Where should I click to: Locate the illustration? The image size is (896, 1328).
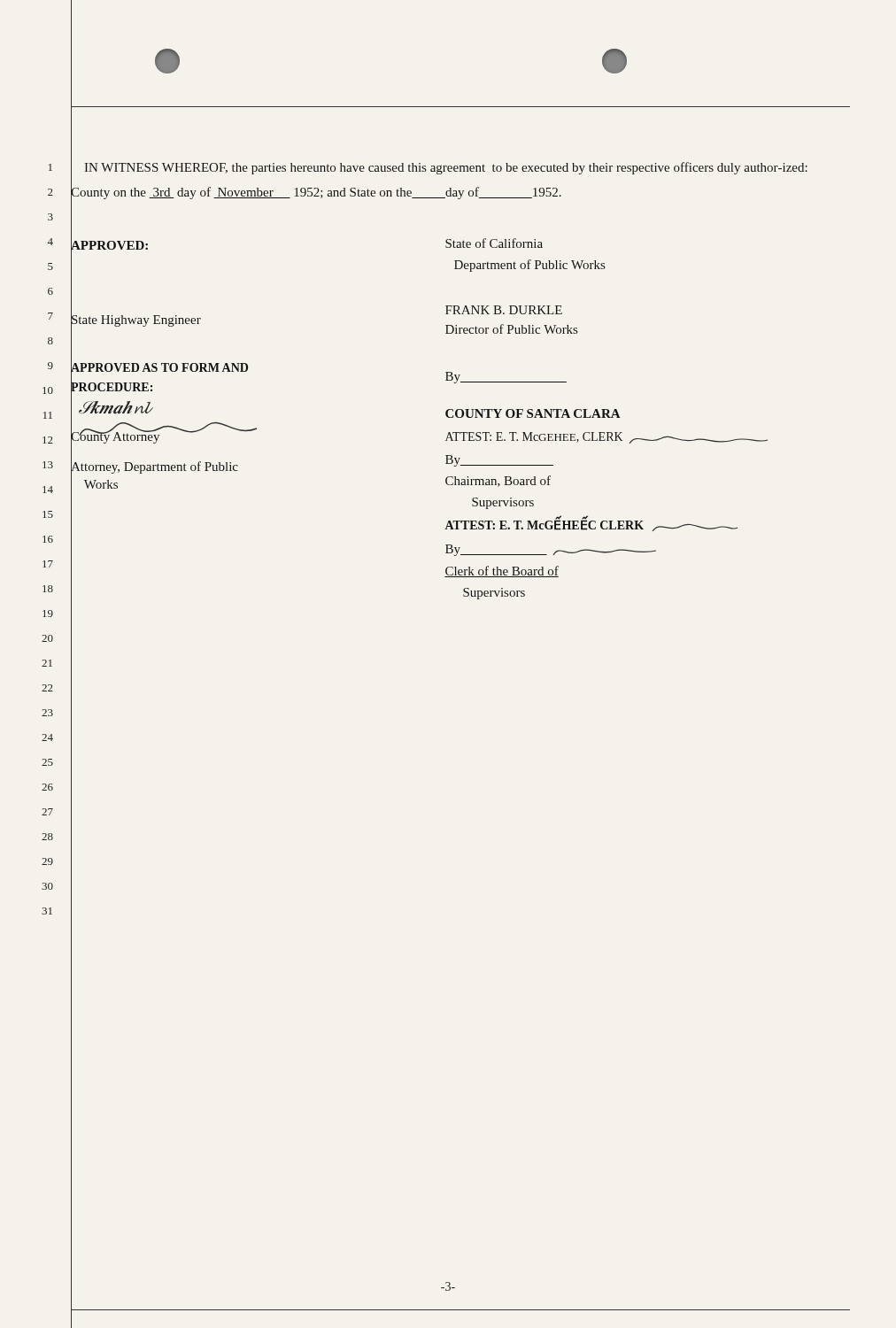tap(258, 420)
